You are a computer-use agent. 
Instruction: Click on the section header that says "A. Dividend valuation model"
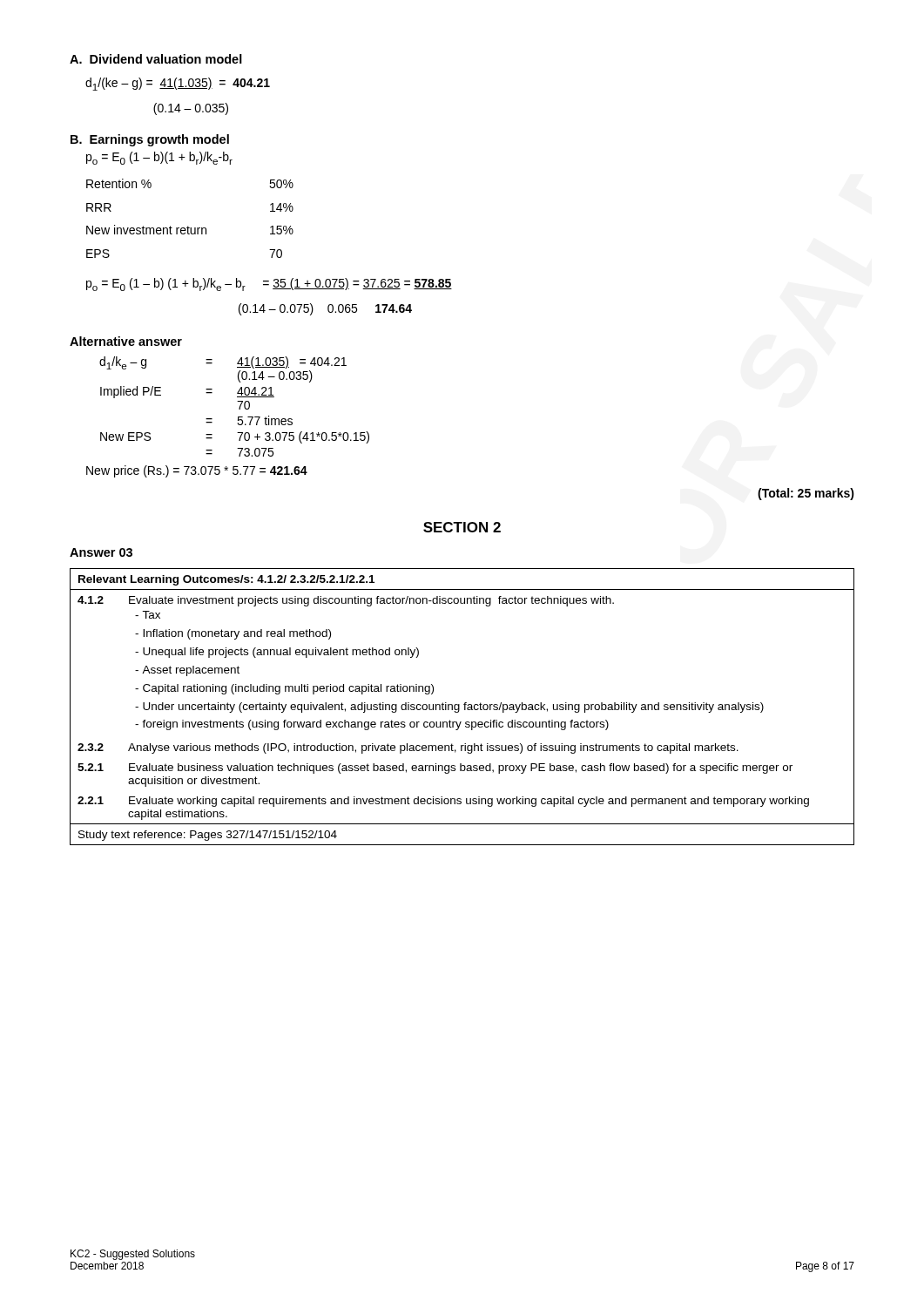[156, 59]
